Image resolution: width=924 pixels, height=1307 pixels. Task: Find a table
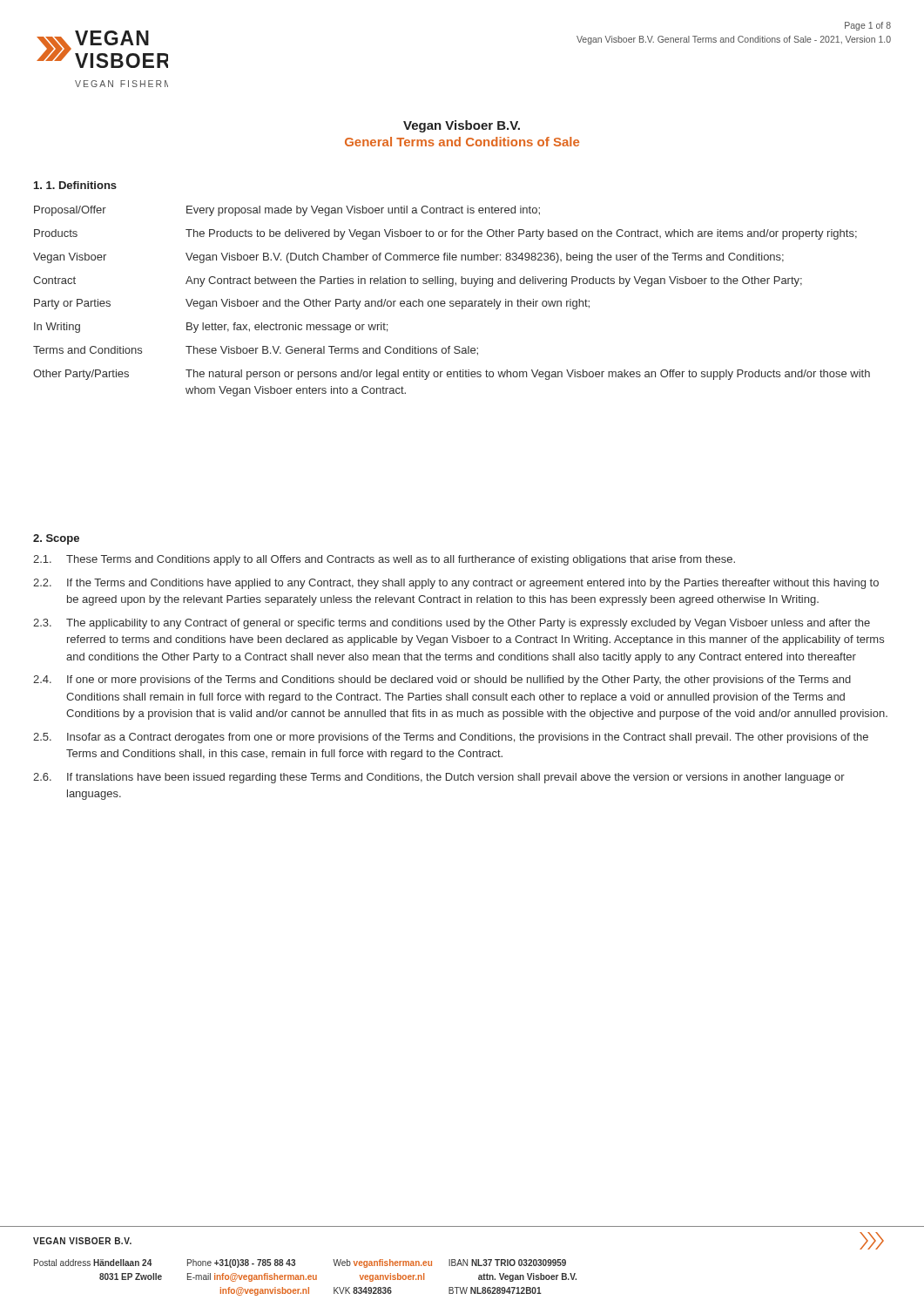pyautogui.click(x=462, y=300)
